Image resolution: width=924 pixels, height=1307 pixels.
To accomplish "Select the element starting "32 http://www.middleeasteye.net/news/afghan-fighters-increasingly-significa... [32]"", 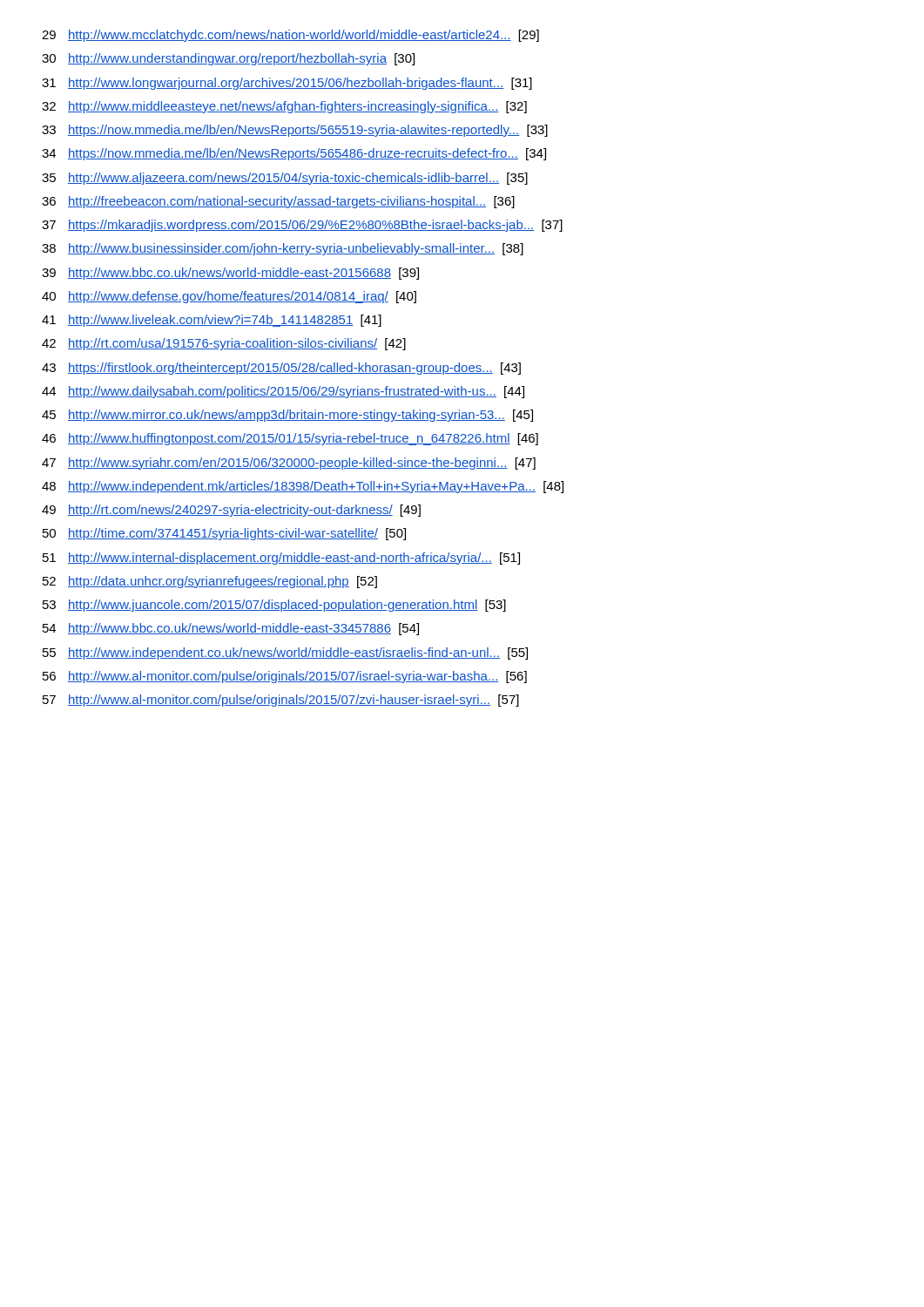I will [285, 106].
